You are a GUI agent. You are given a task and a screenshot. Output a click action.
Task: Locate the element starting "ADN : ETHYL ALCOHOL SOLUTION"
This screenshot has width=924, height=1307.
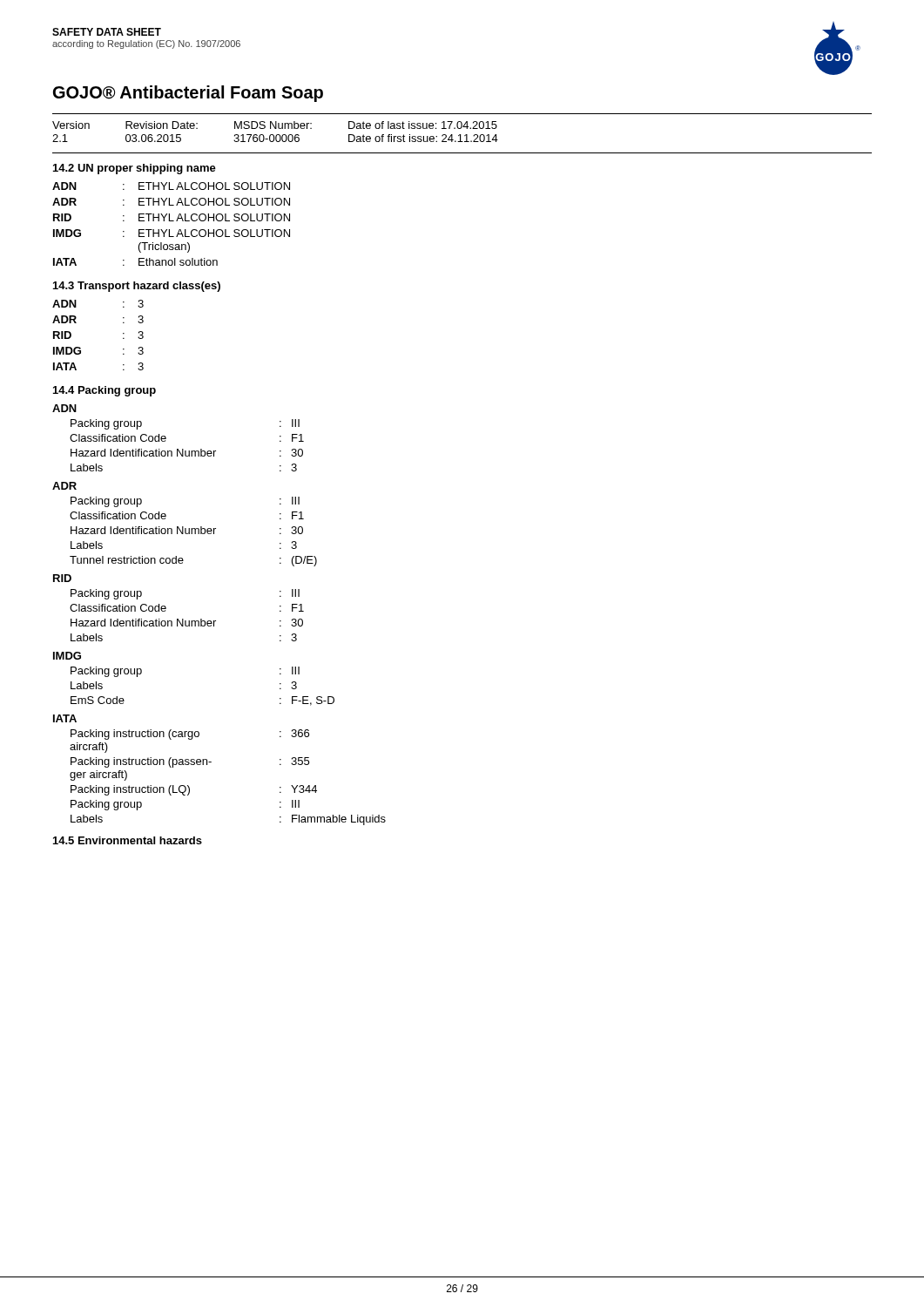(171, 186)
